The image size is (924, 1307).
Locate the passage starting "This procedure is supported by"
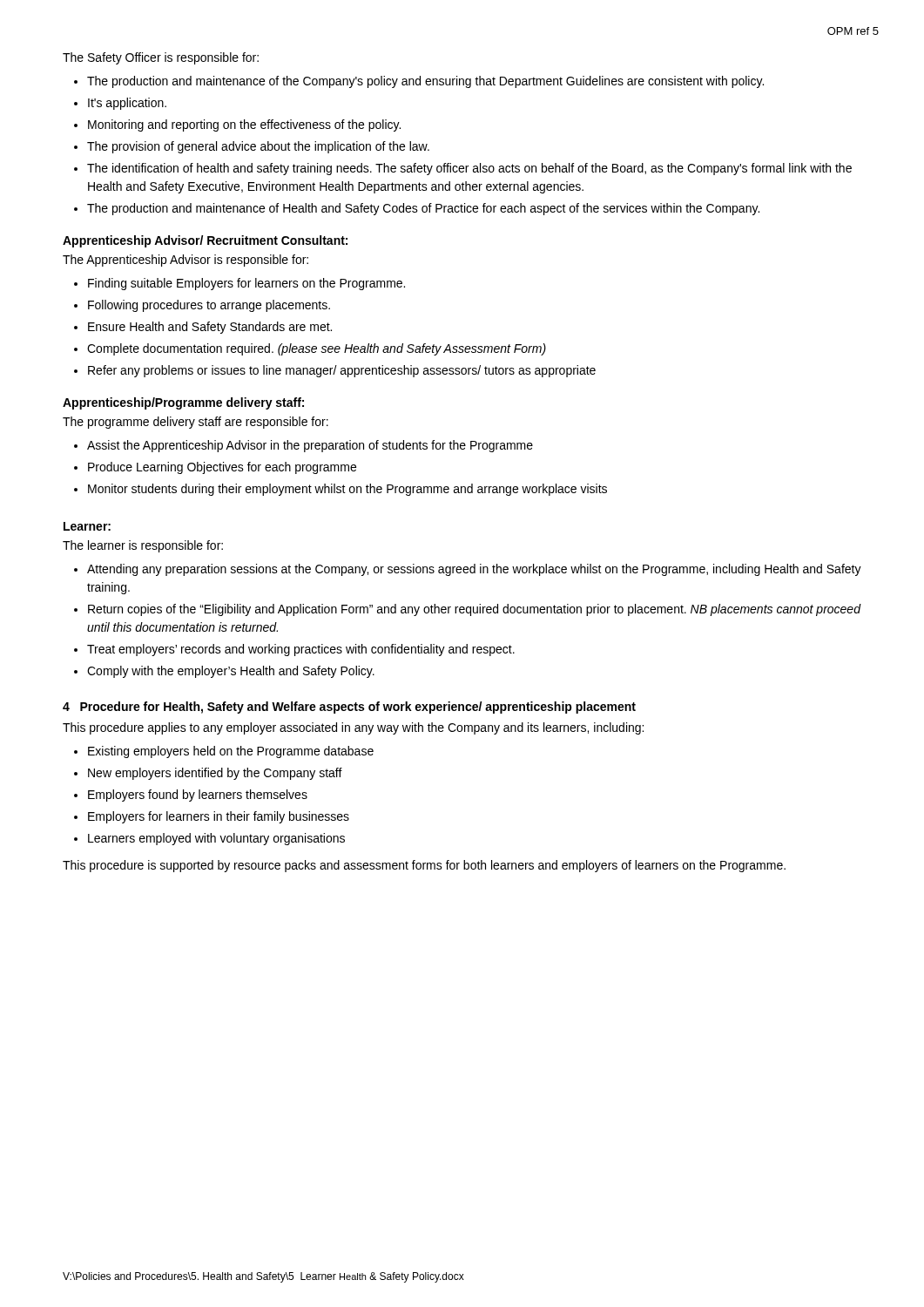(x=425, y=865)
